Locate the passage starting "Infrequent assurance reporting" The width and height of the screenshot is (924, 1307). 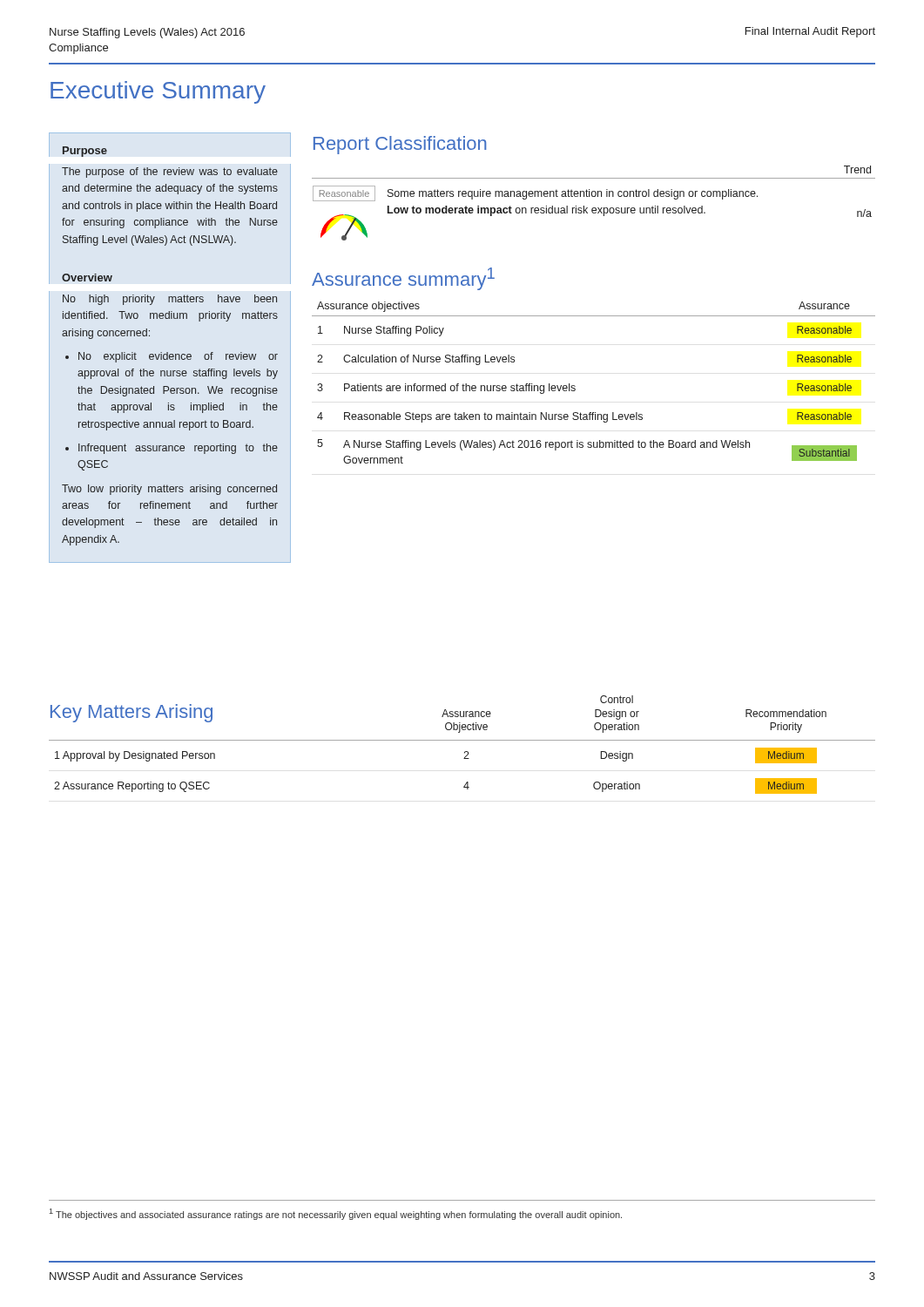(178, 456)
